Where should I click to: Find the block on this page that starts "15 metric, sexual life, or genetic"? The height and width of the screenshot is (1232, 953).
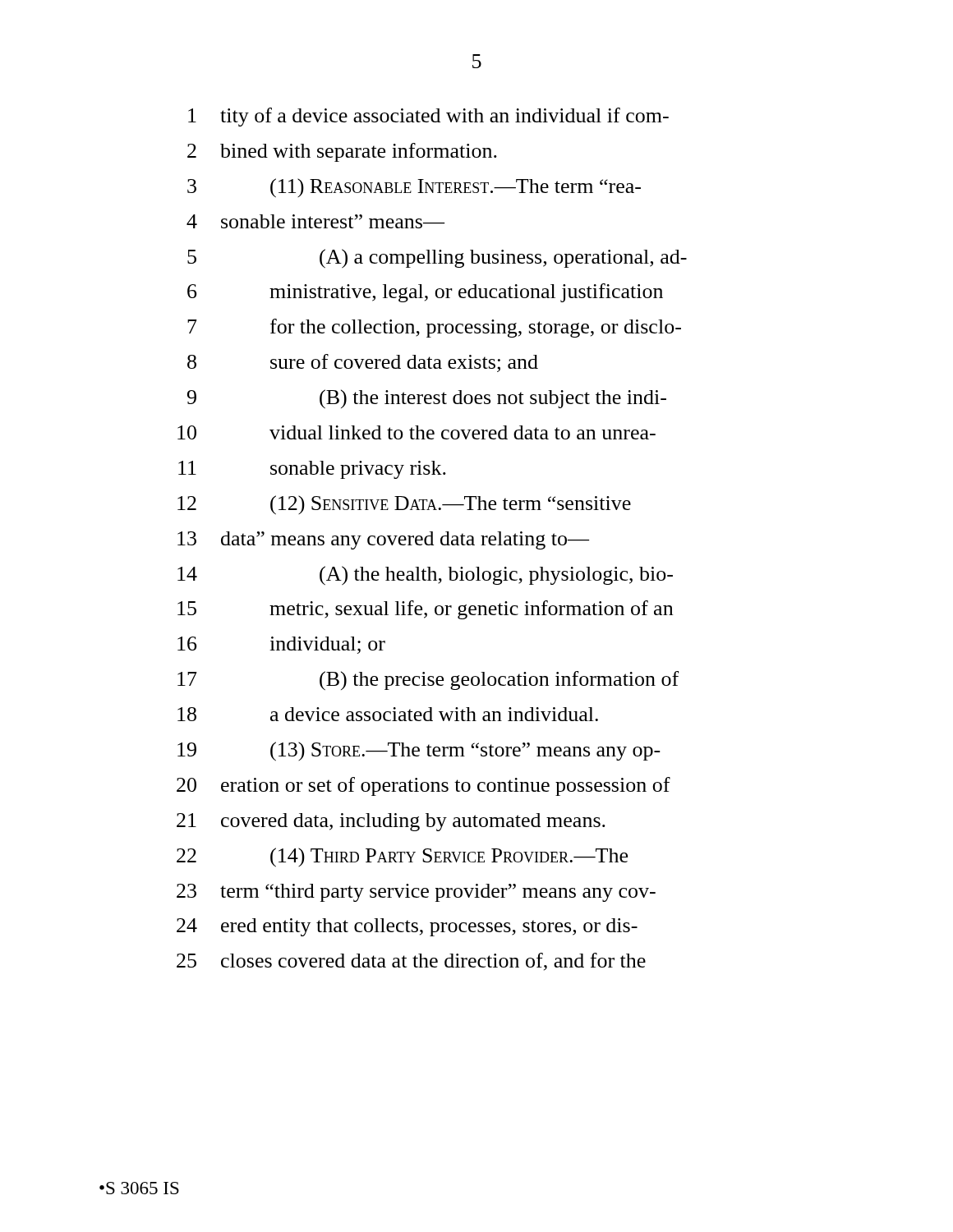tap(501, 609)
